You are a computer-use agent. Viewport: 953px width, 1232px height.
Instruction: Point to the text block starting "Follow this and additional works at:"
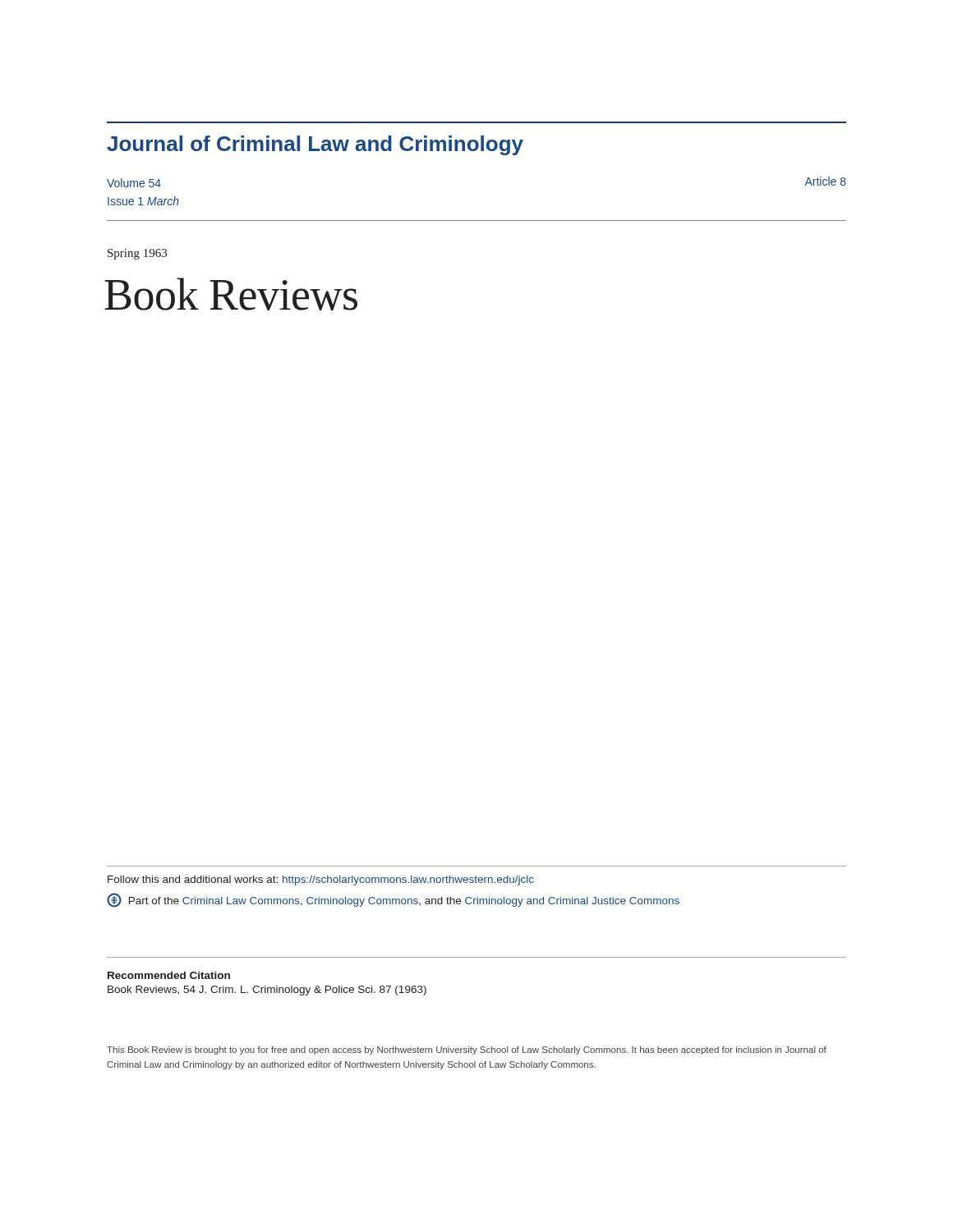476,890
